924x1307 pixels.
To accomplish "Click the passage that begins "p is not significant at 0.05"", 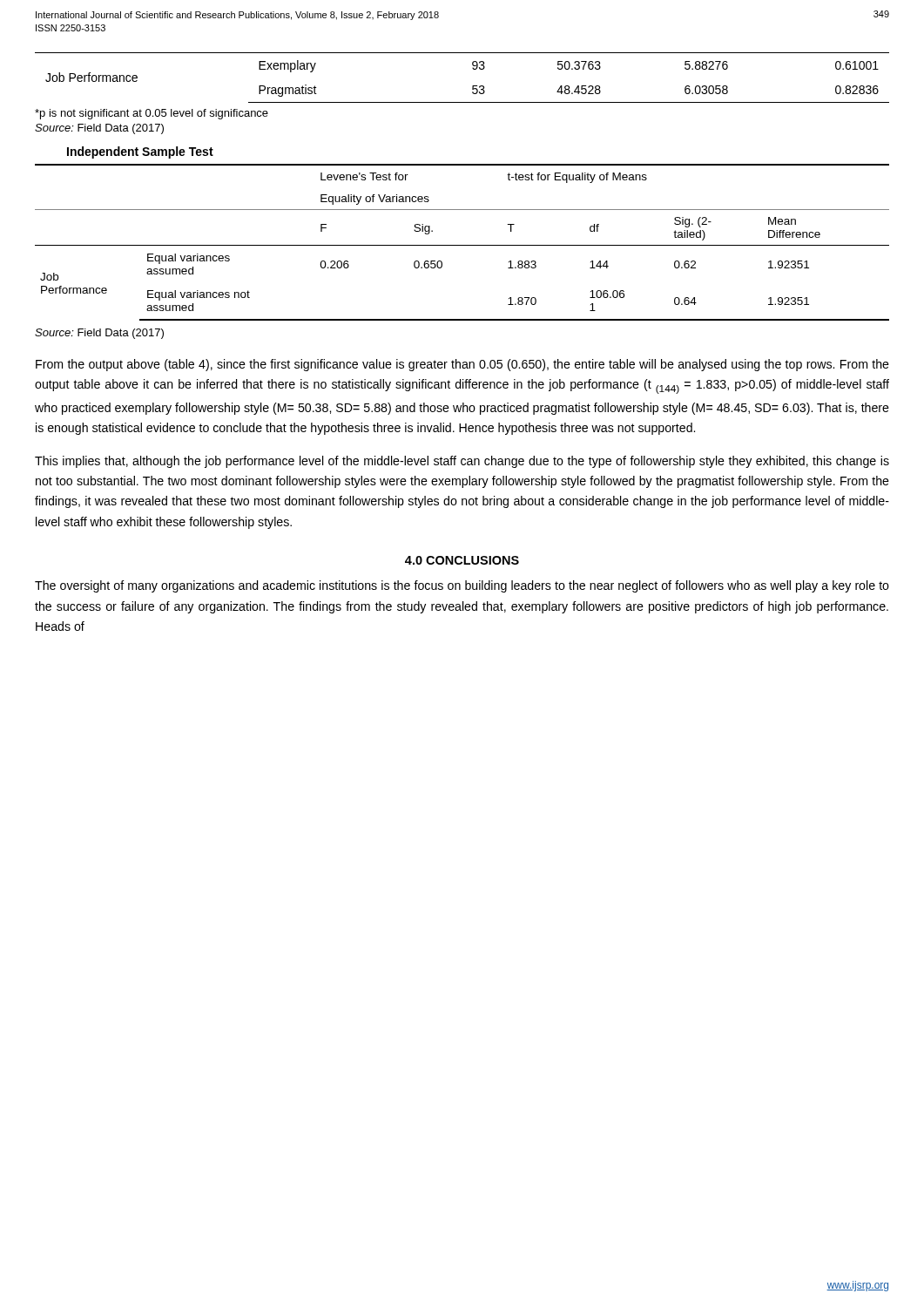I will pos(152,113).
